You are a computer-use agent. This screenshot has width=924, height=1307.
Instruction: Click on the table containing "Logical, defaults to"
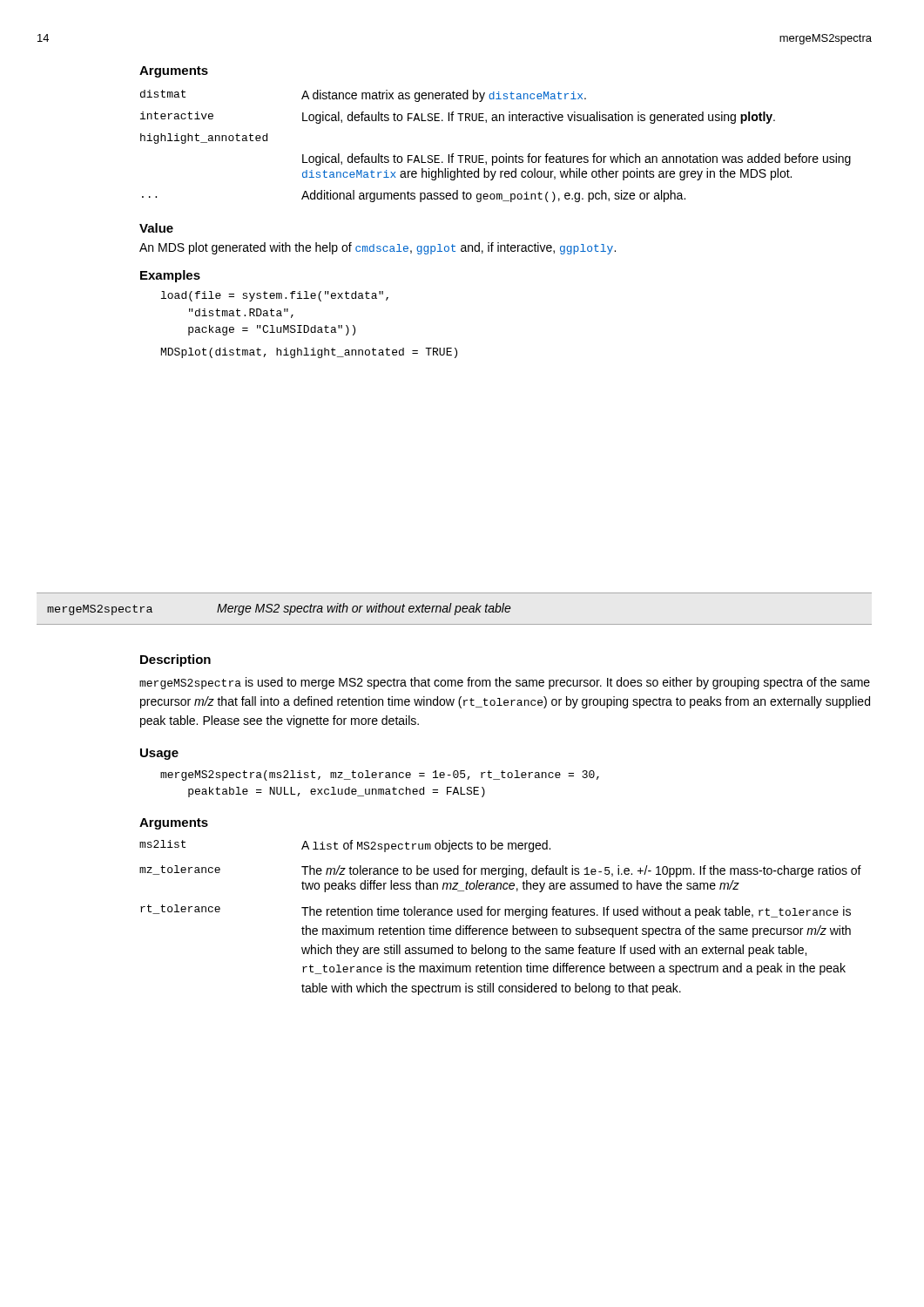(506, 147)
